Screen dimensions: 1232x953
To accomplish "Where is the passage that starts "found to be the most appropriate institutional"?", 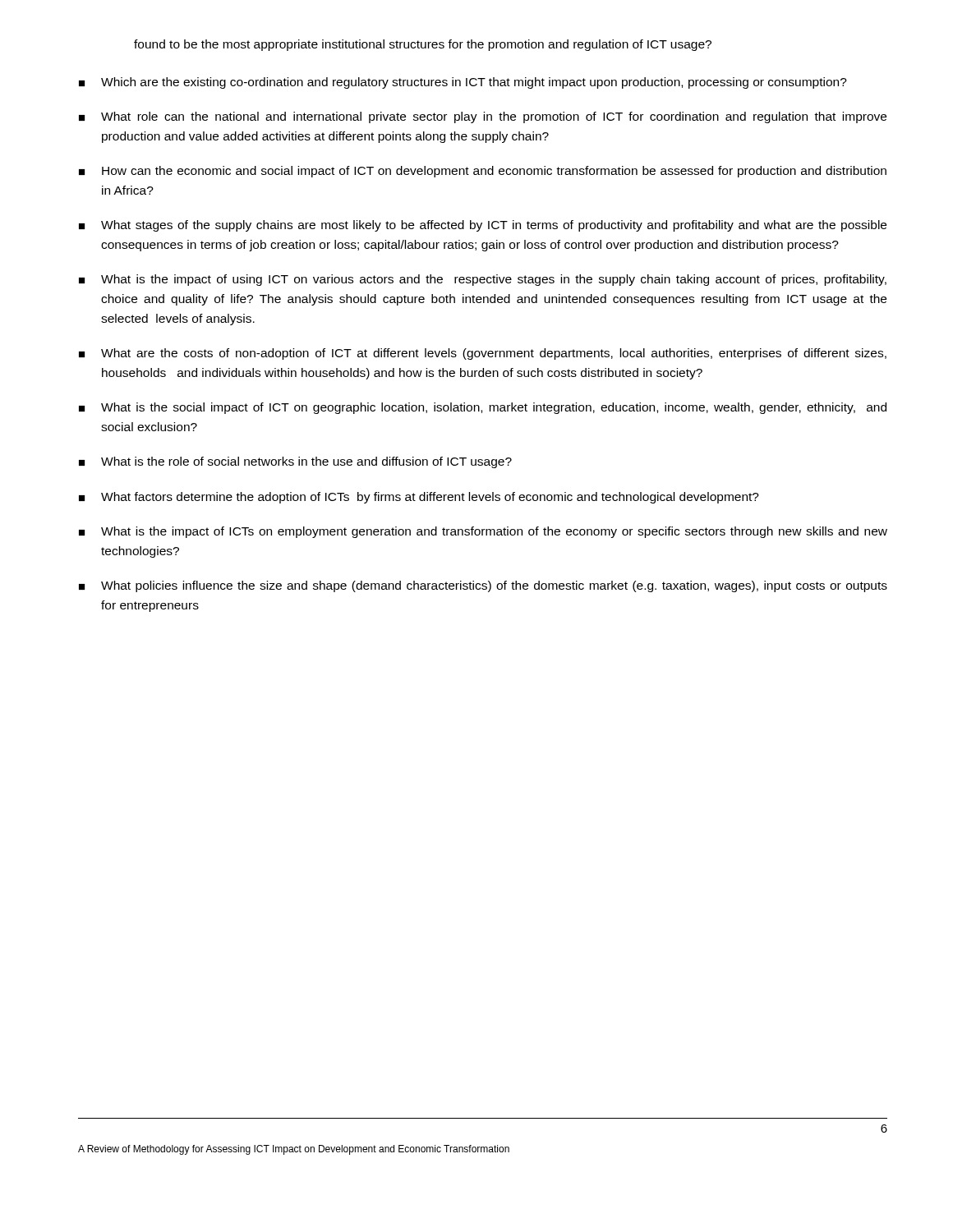I will pos(423,44).
